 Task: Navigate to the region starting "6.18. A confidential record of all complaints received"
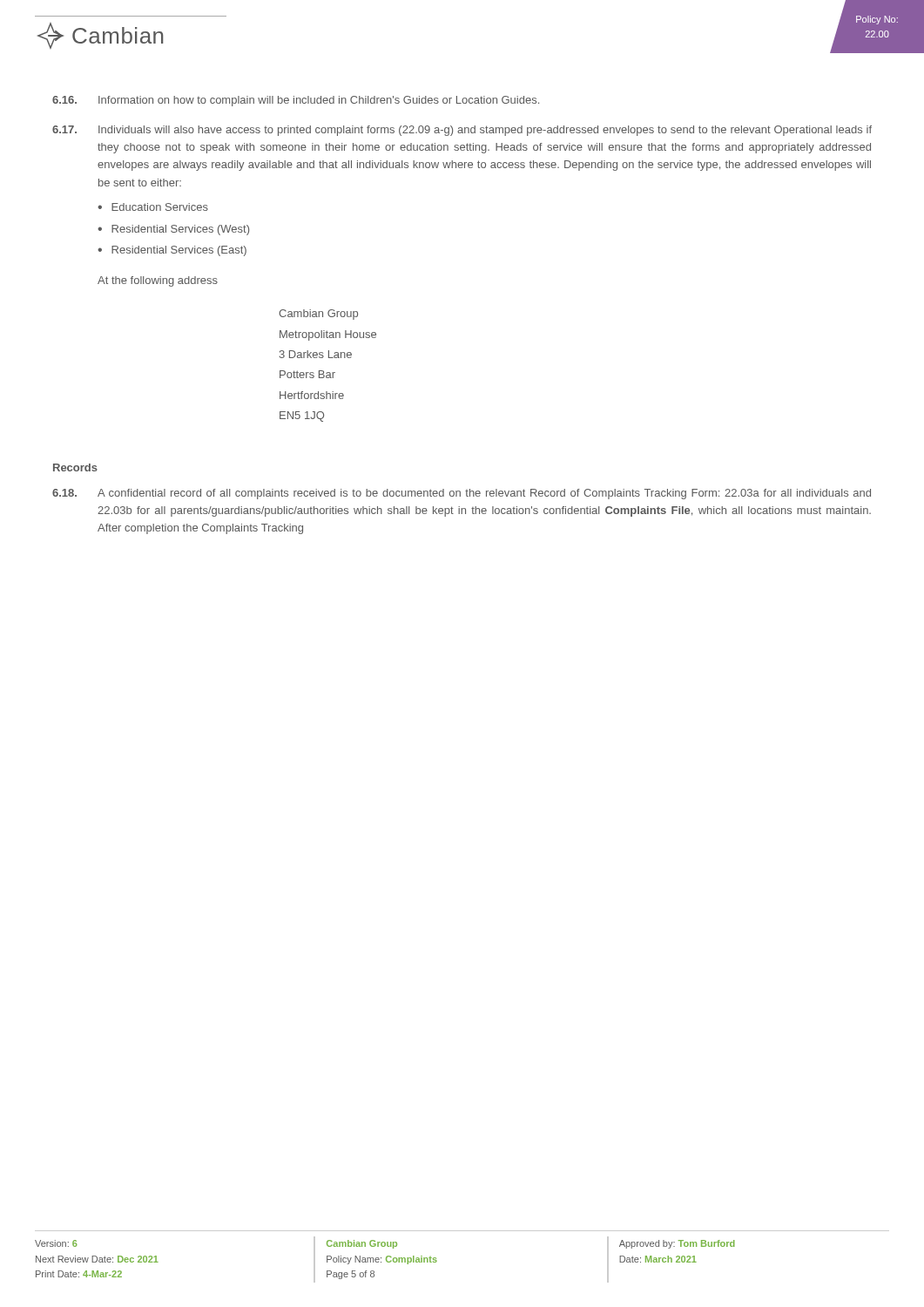[x=462, y=510]
